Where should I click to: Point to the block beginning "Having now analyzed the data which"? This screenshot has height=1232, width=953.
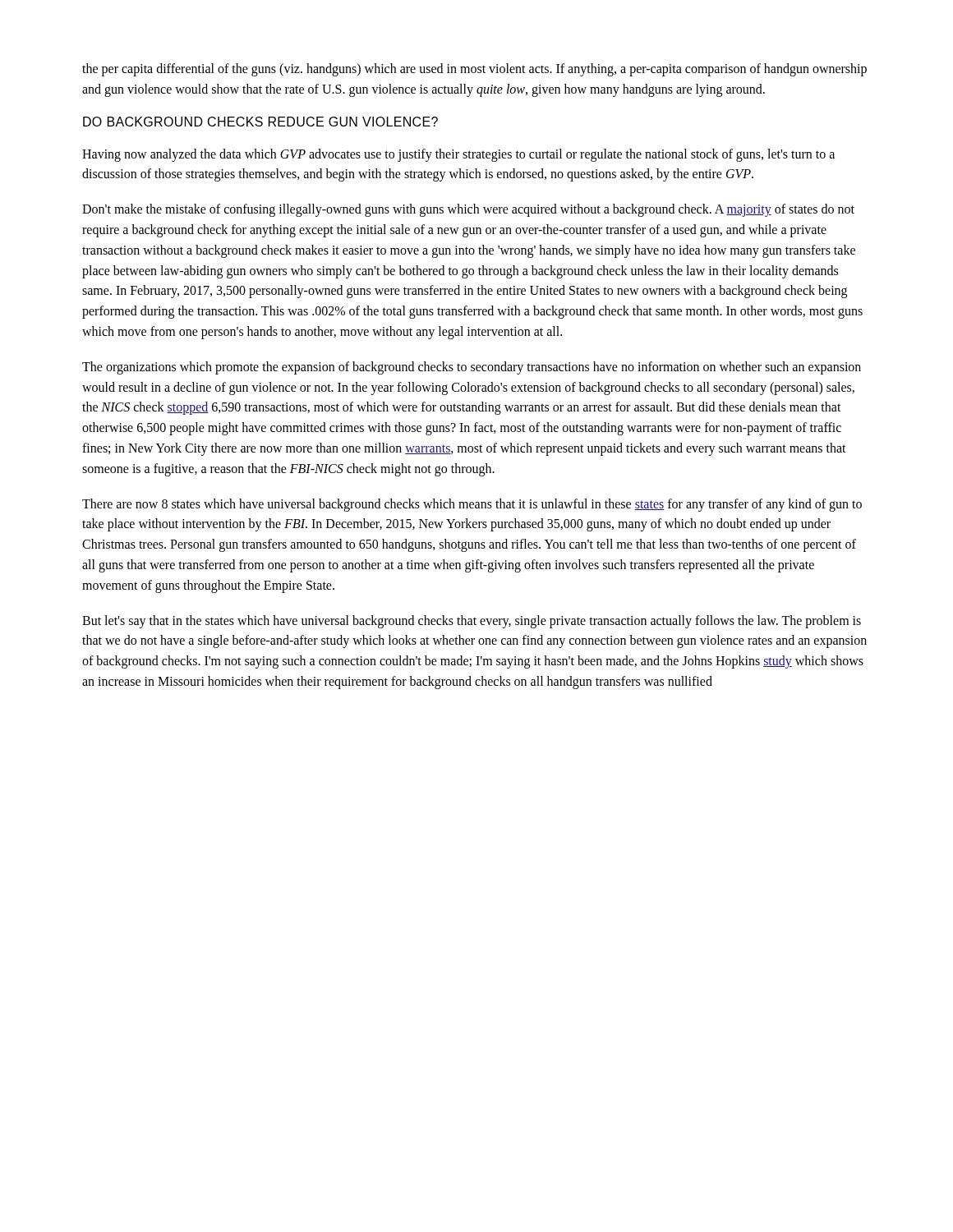[459, 164]
